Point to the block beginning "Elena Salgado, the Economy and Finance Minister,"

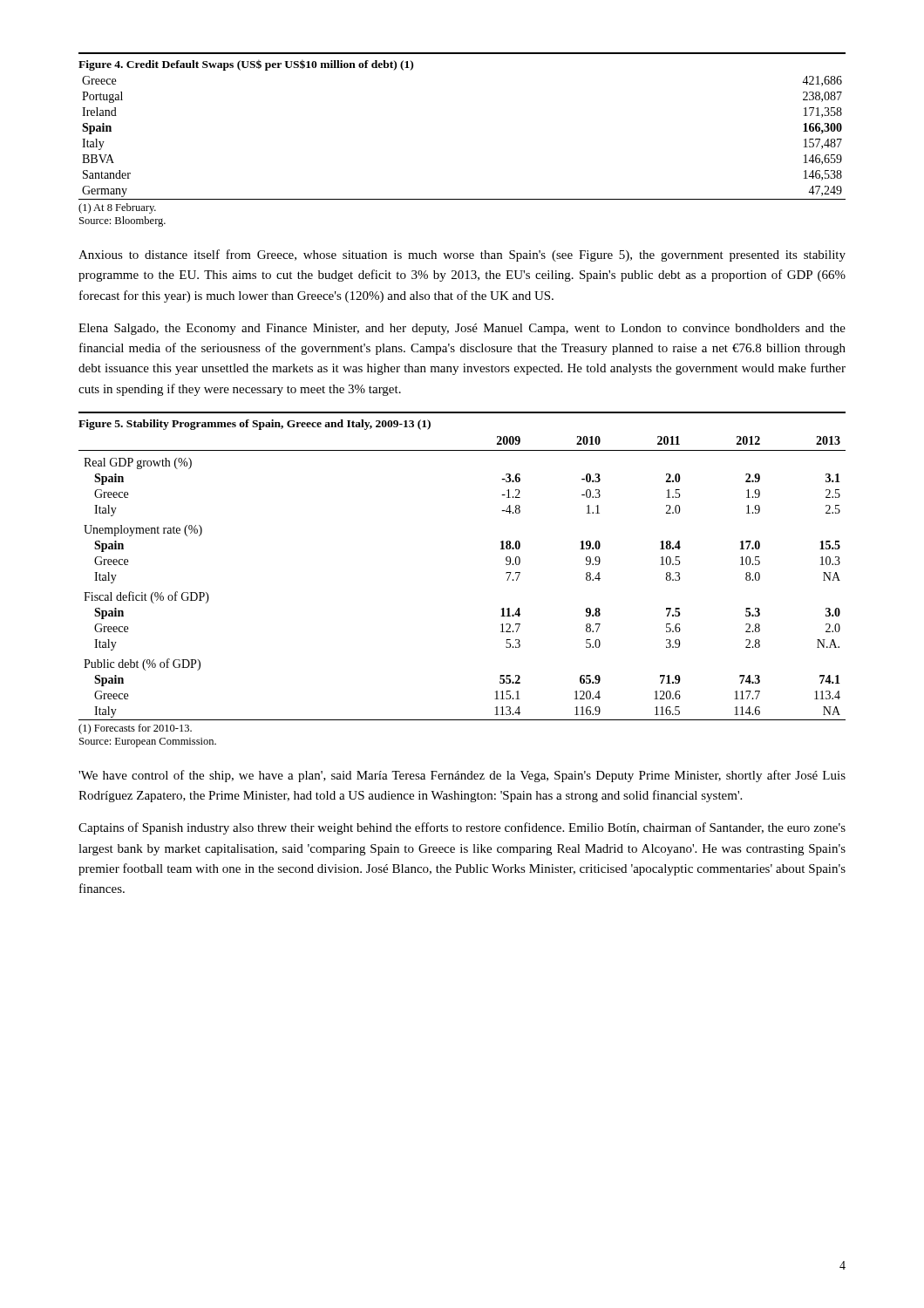[462, 359]
